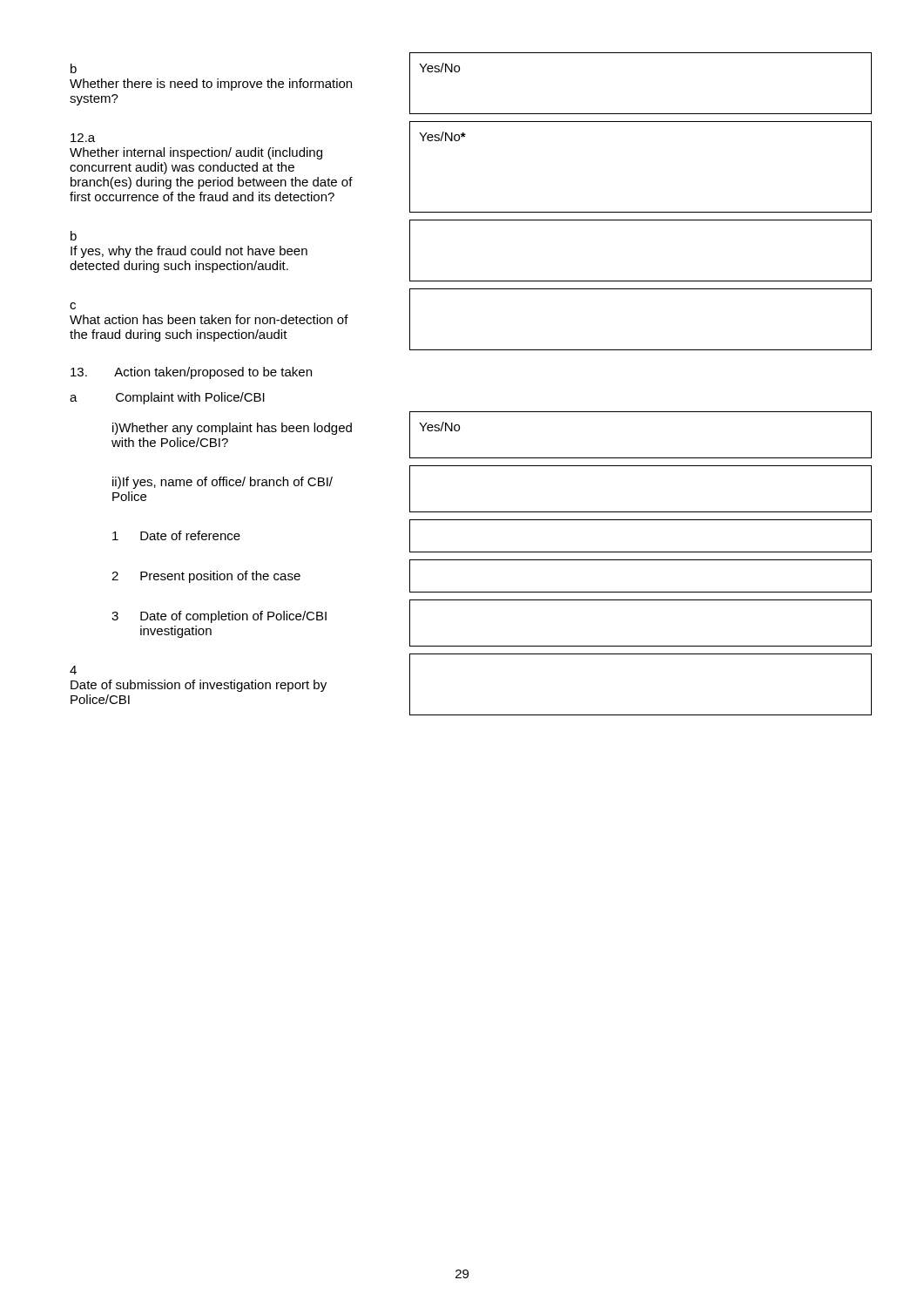Select the text block starting "a Complaint with Police/CBI"

pos(168,397)
